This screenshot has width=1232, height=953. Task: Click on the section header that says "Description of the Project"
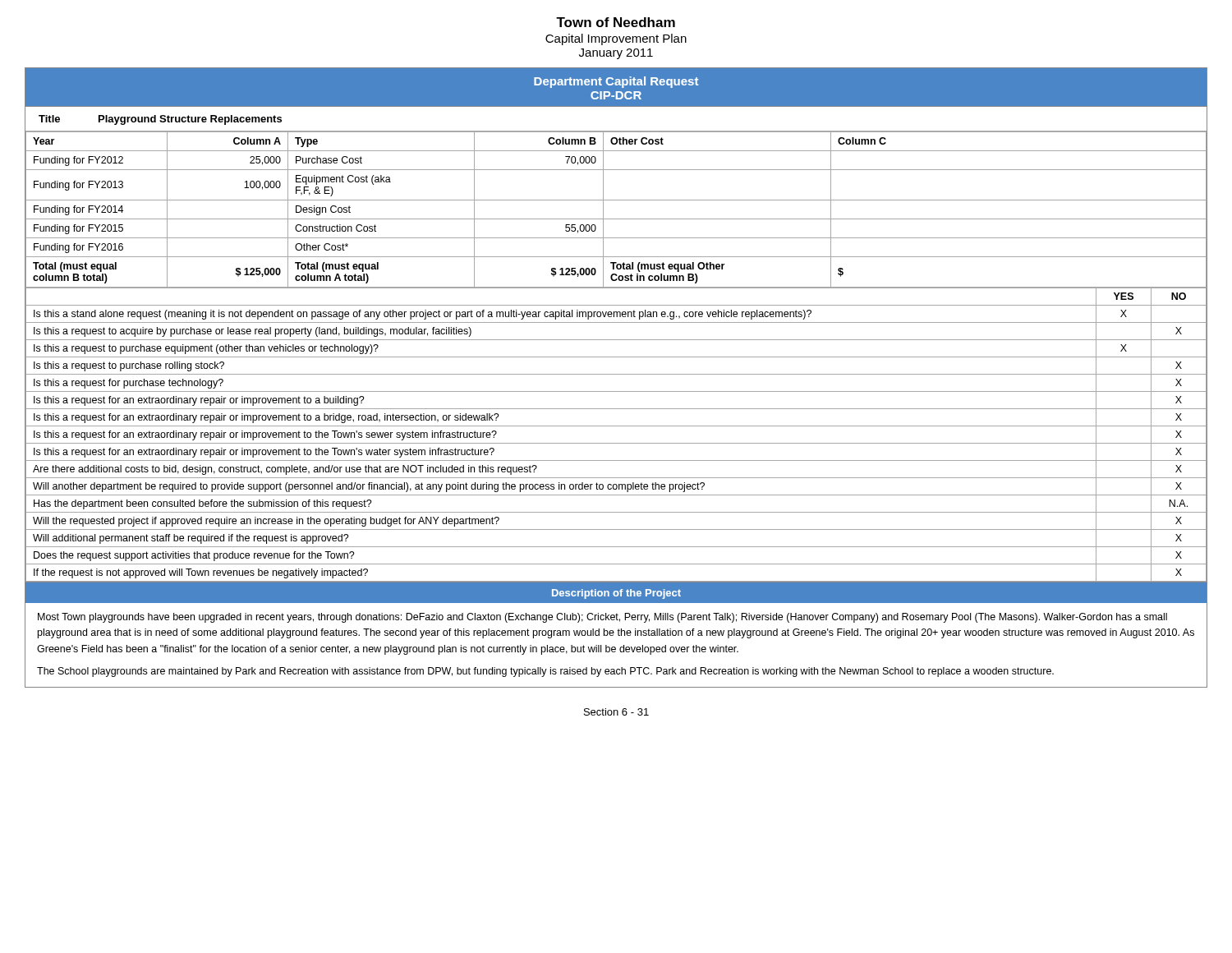(x=616, y=593)
